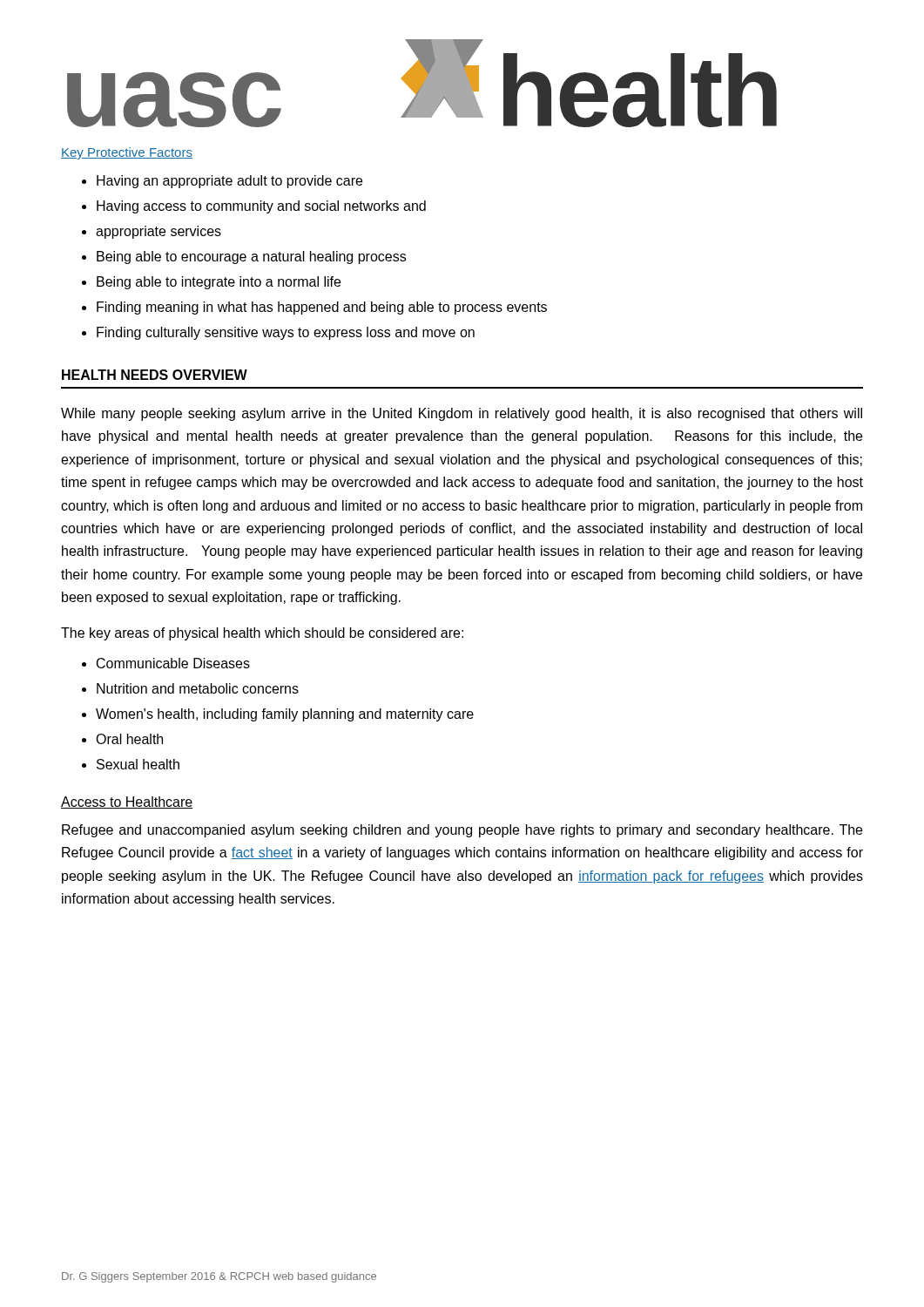Image resolution: width=924 pixels, height=1307 pixels.
Task: Click on the element starting "Having an appropriate adult to provide"
Action: 229,182
